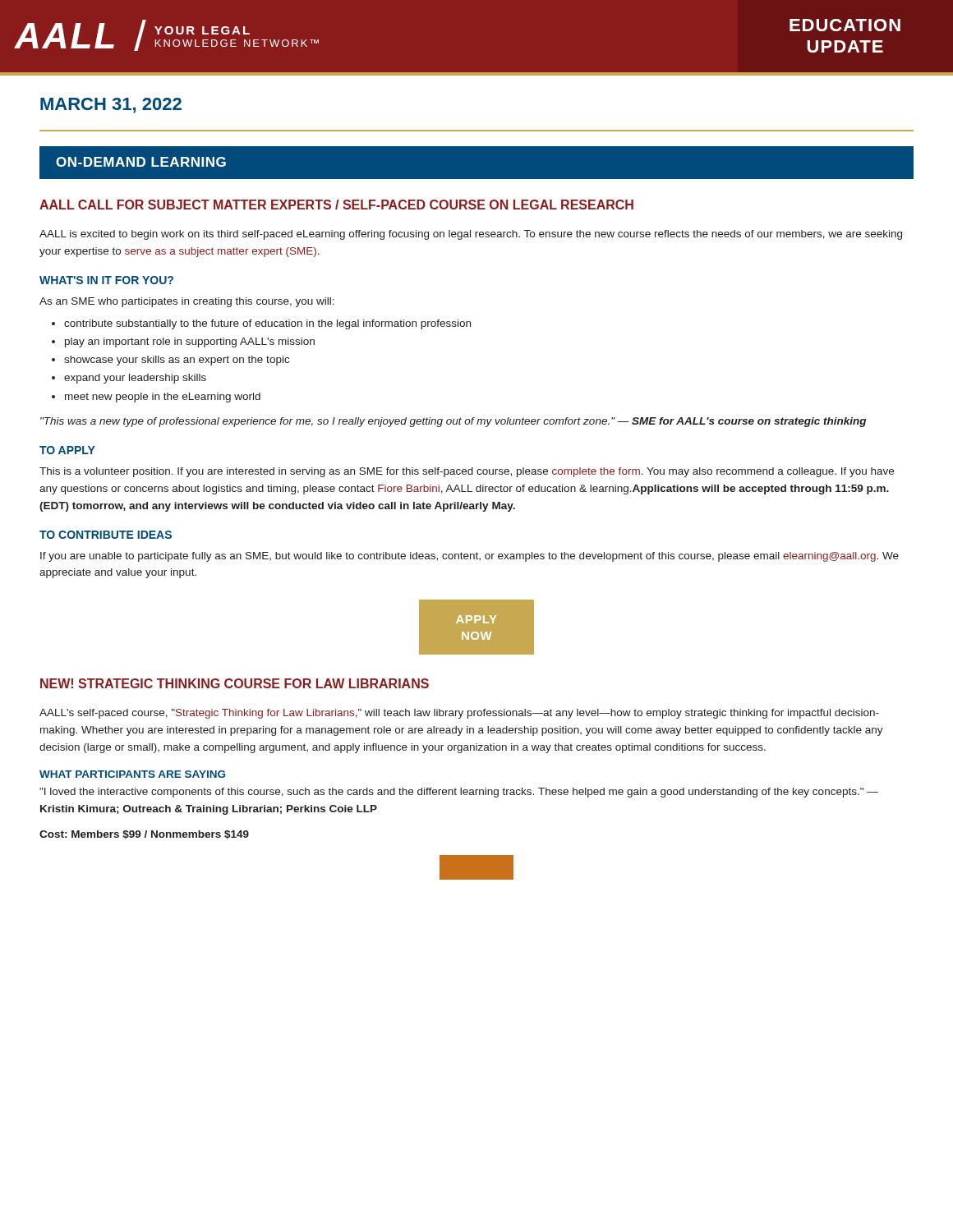Point to the element starting "play an important role in supporting"
The image size is (953, 1232).
pyautogui.click(x=190, y=342)
